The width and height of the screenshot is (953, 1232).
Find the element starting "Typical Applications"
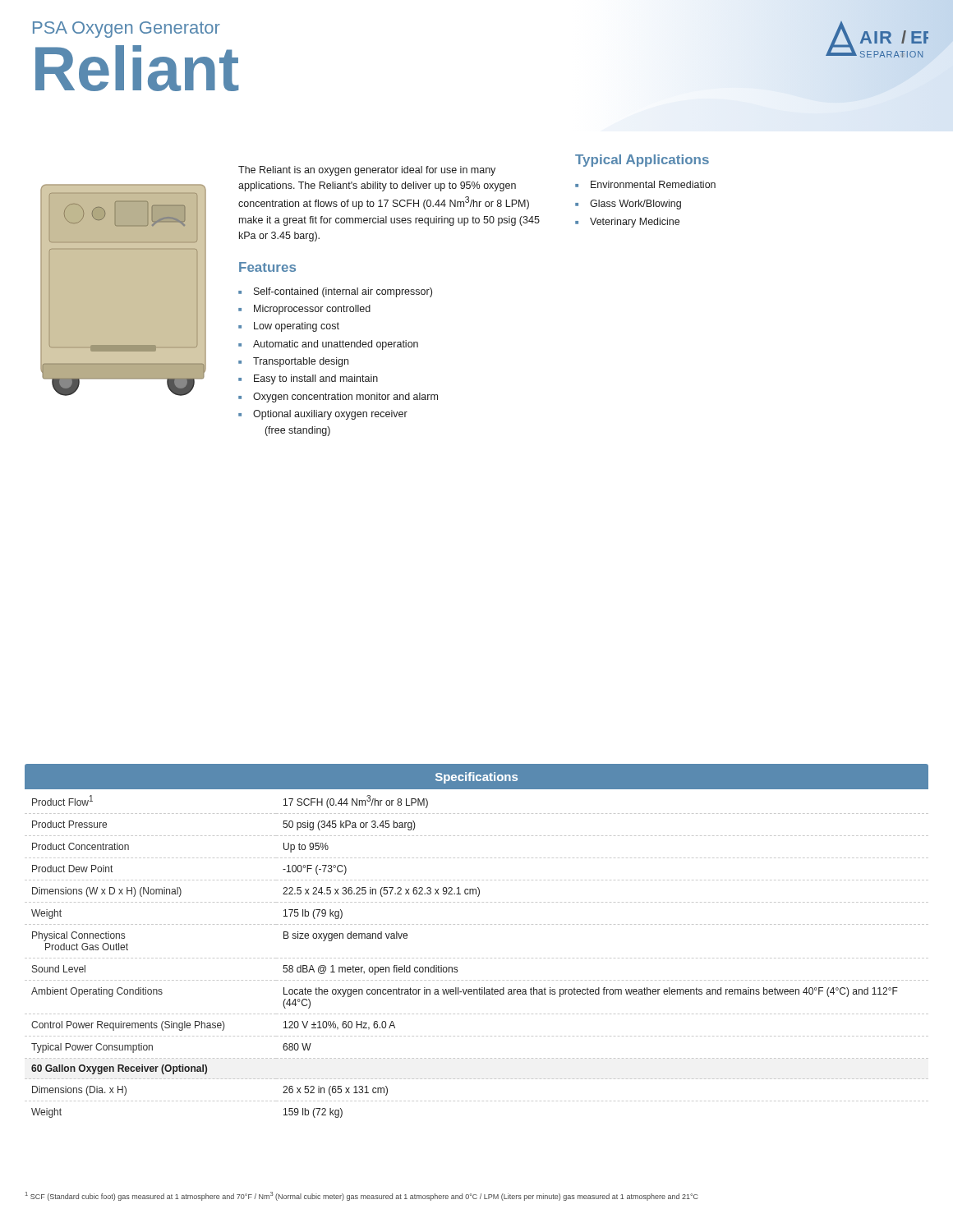(642, 161)
